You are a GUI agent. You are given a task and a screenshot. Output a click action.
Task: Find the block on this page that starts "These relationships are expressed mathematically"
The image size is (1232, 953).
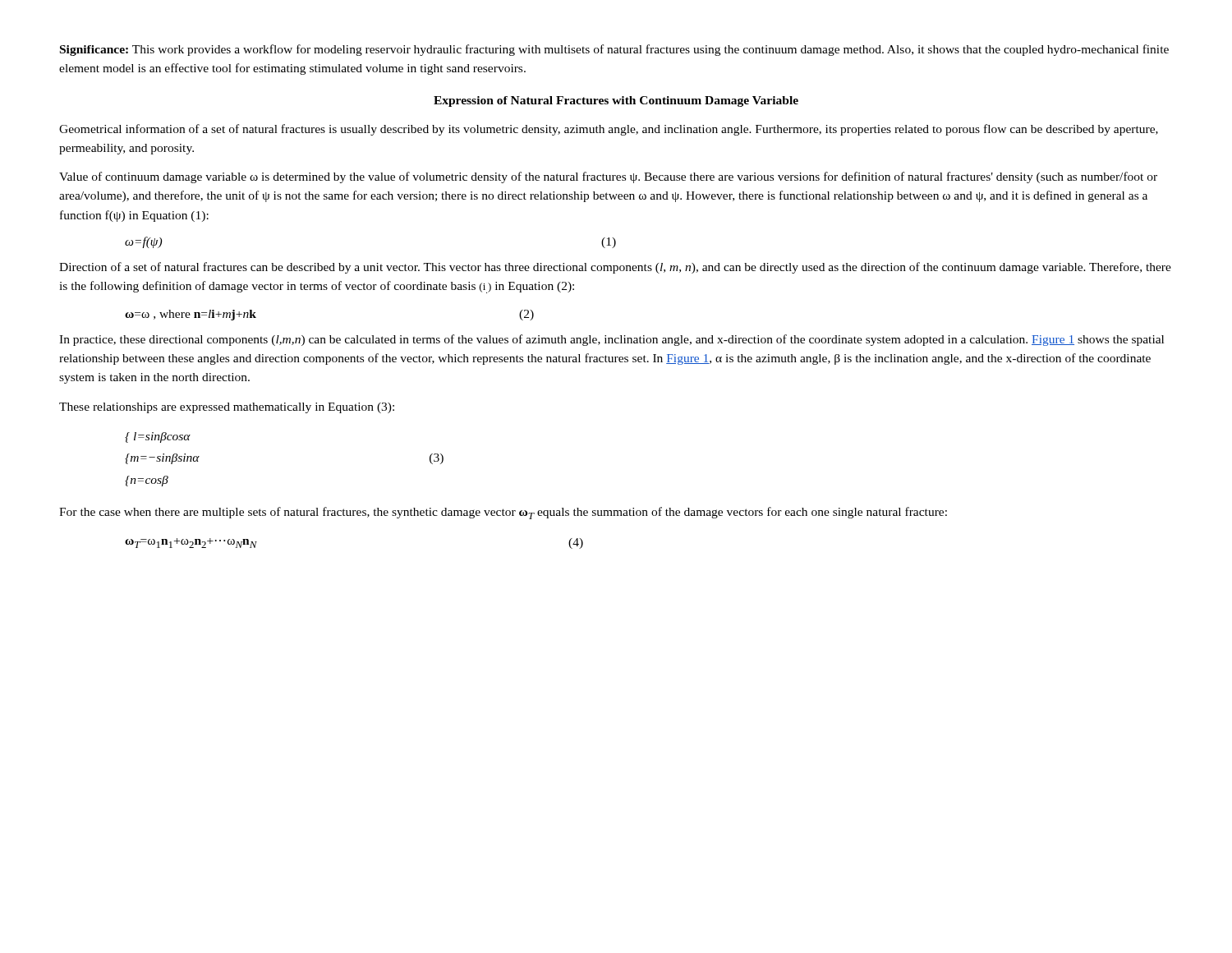pos(227,406)
